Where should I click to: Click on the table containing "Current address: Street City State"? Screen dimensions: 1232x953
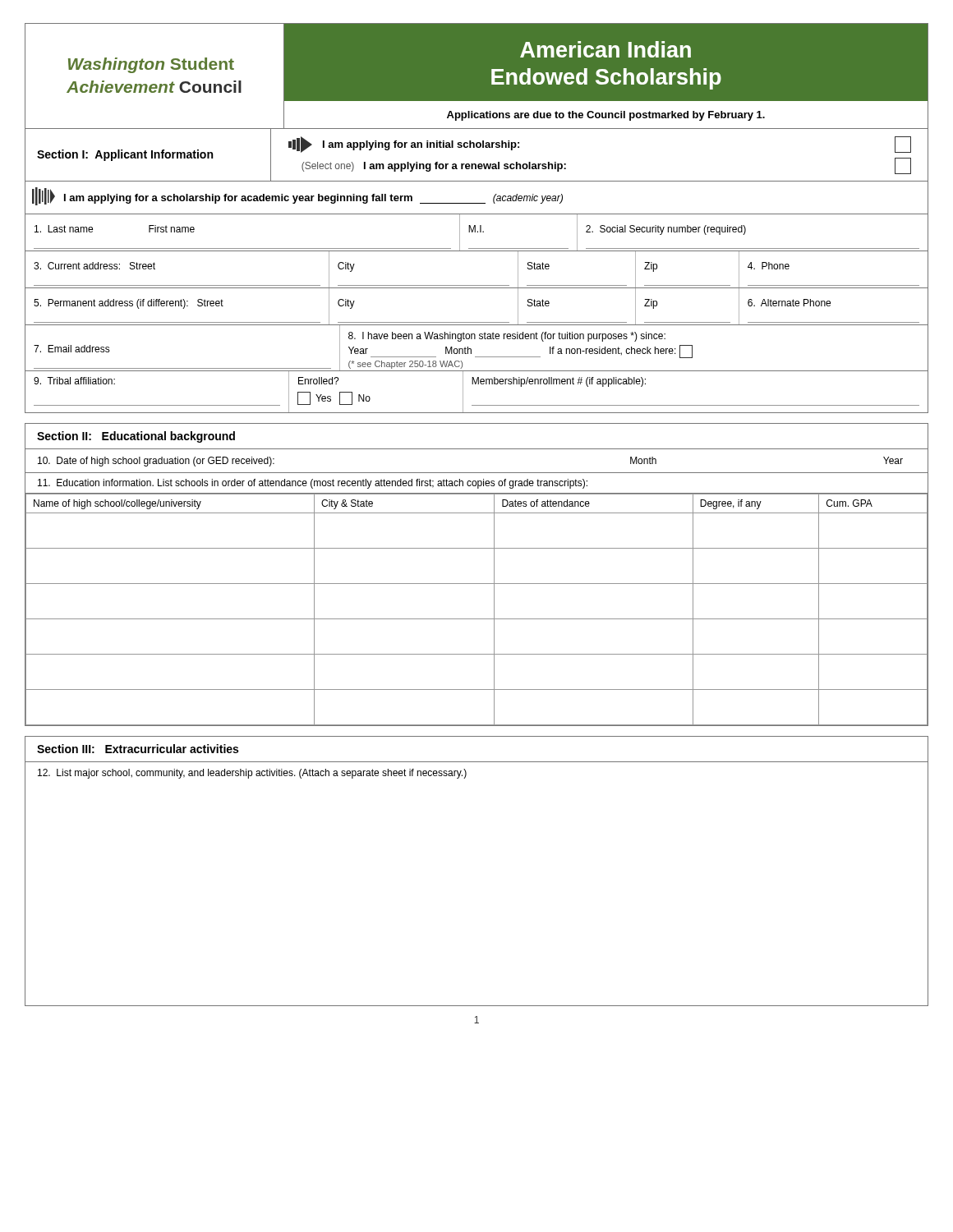coord(476,270)
